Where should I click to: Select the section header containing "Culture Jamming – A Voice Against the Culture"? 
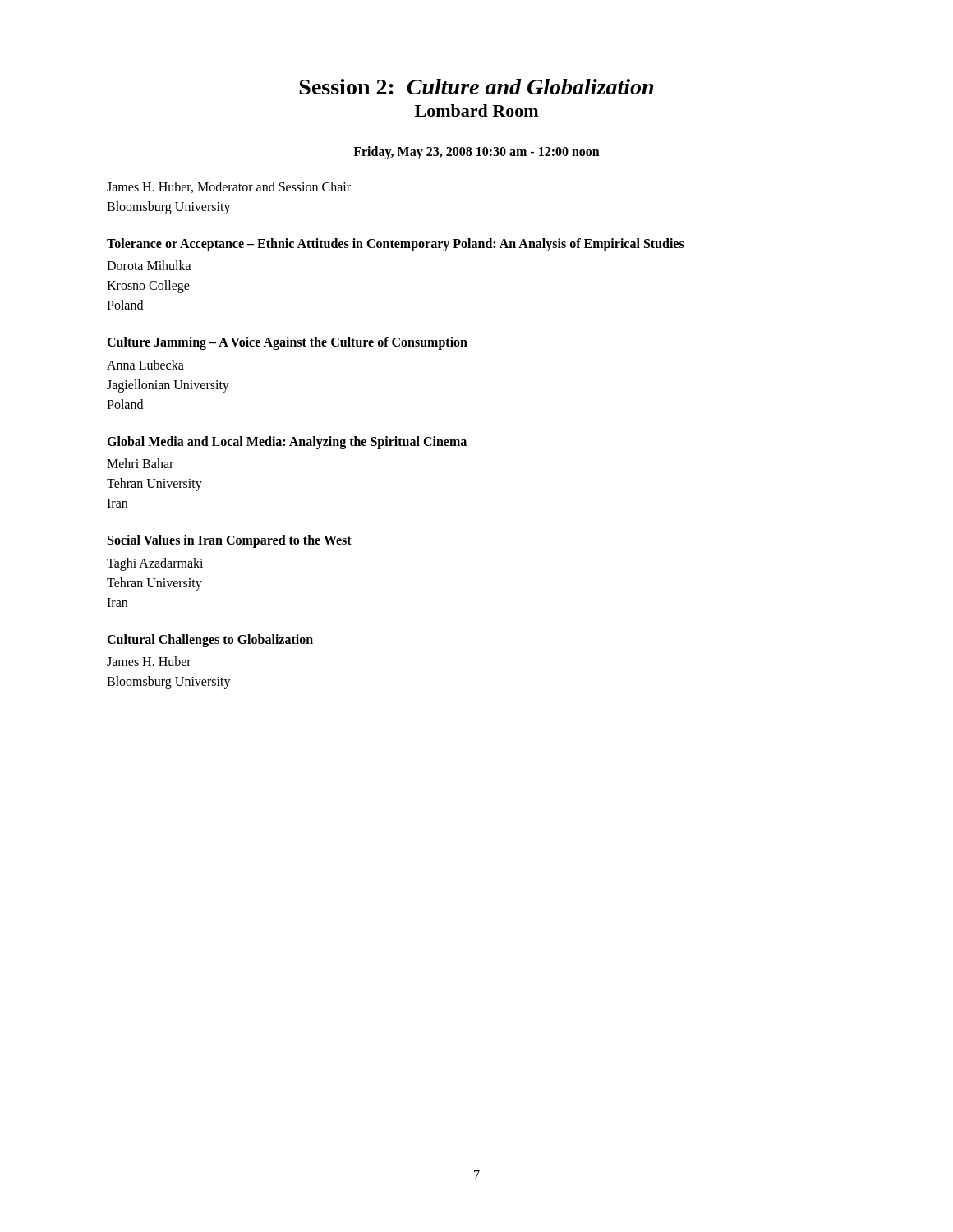pos(287,342)
